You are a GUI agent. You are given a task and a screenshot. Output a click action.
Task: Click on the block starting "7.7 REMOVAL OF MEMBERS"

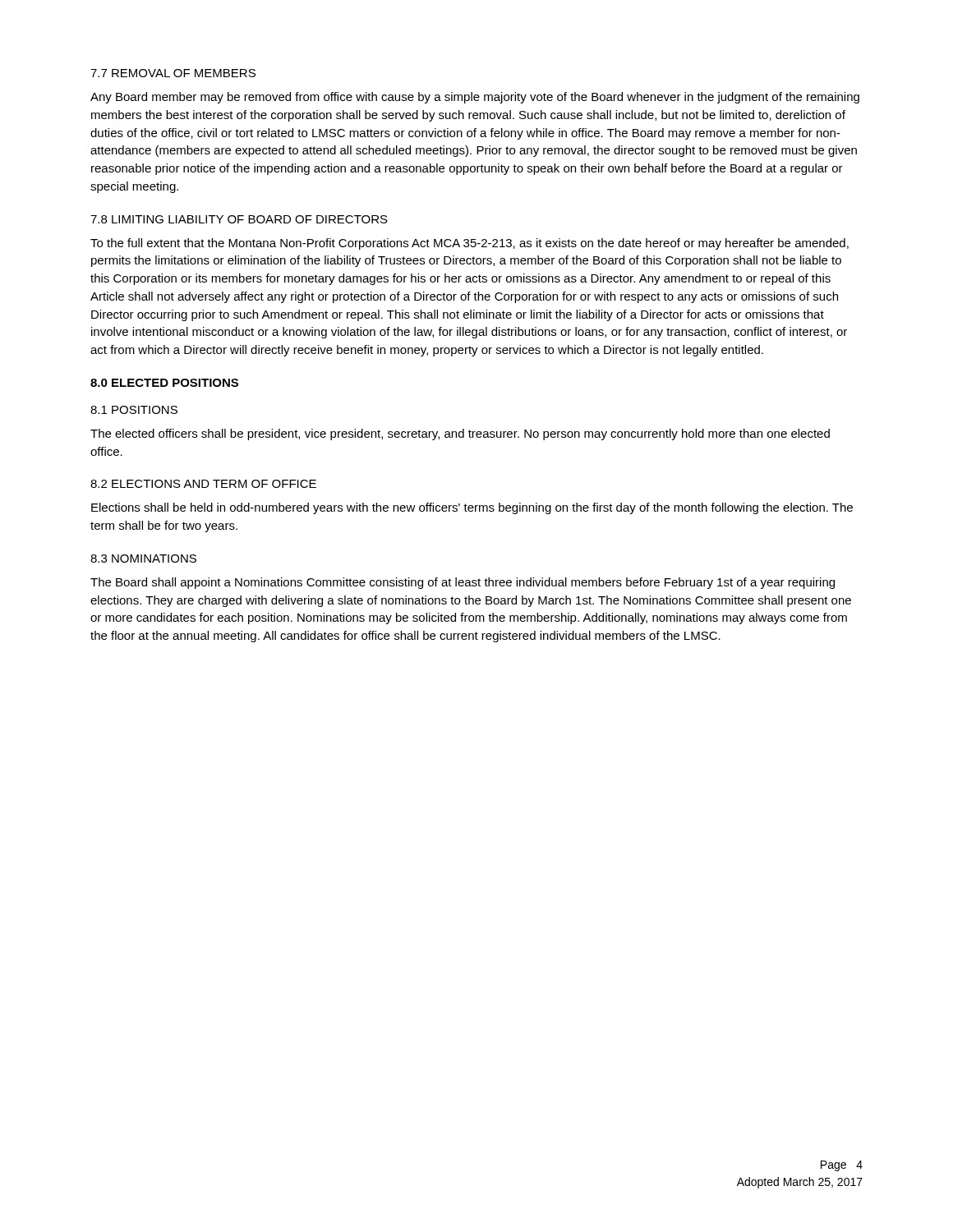173,73
